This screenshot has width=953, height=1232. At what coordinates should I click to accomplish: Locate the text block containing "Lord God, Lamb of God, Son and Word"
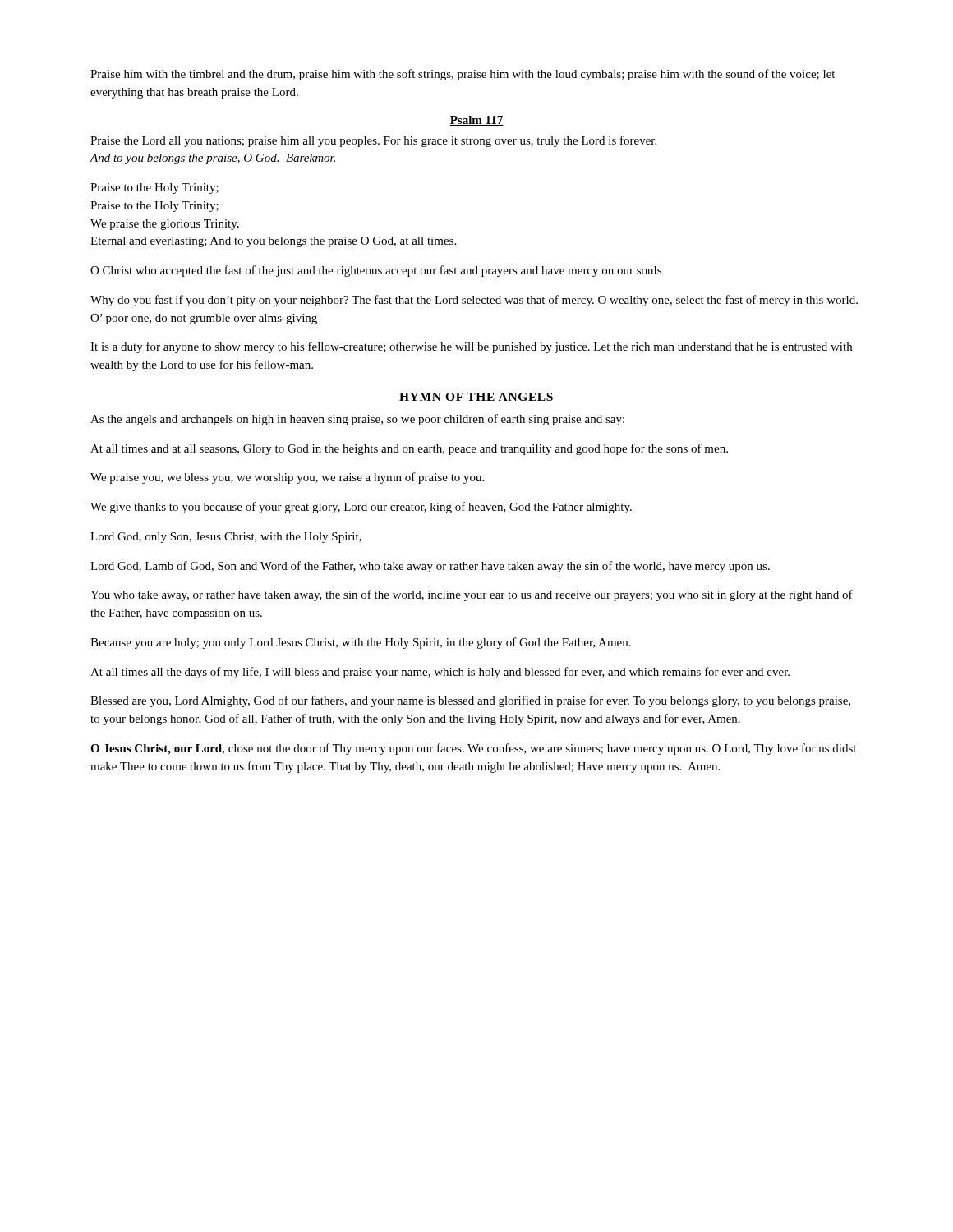[x=430, y=565]
